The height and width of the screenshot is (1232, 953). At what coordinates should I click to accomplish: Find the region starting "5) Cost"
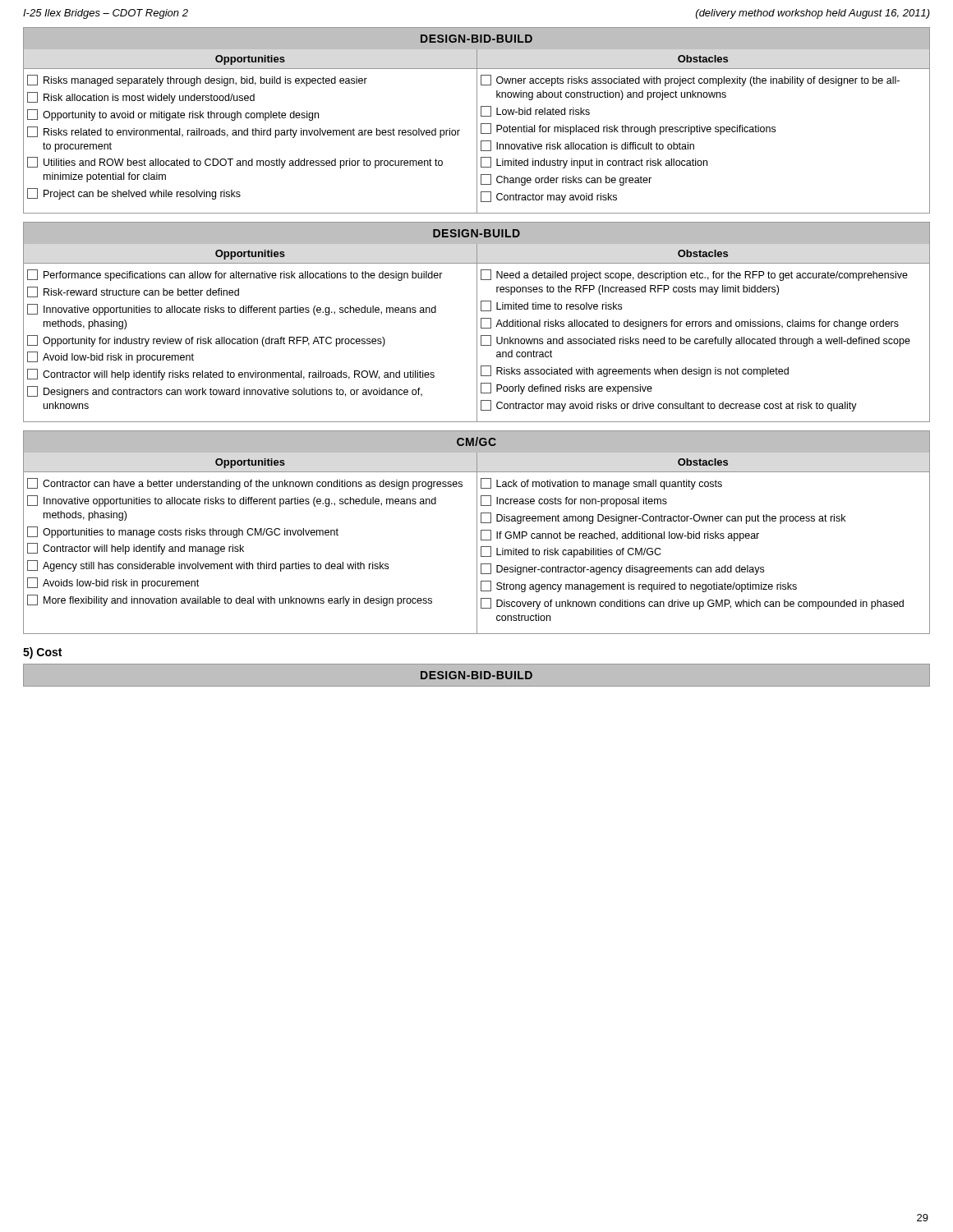click(x=42, y=652)
